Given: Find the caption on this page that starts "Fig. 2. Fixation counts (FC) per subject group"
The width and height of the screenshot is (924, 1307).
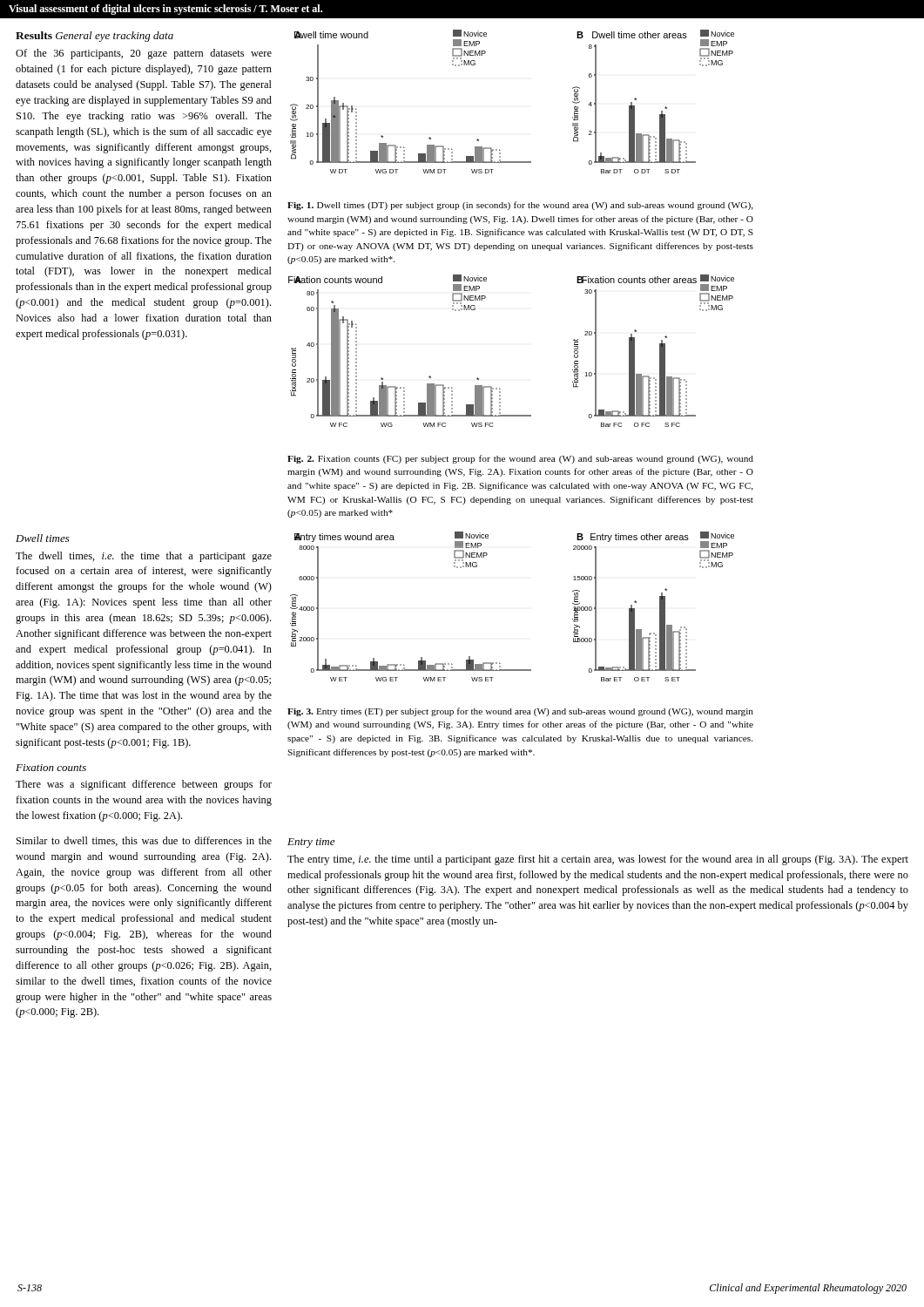Looking at the screenshot, I should pyautogui.click(x=520, y=485).
